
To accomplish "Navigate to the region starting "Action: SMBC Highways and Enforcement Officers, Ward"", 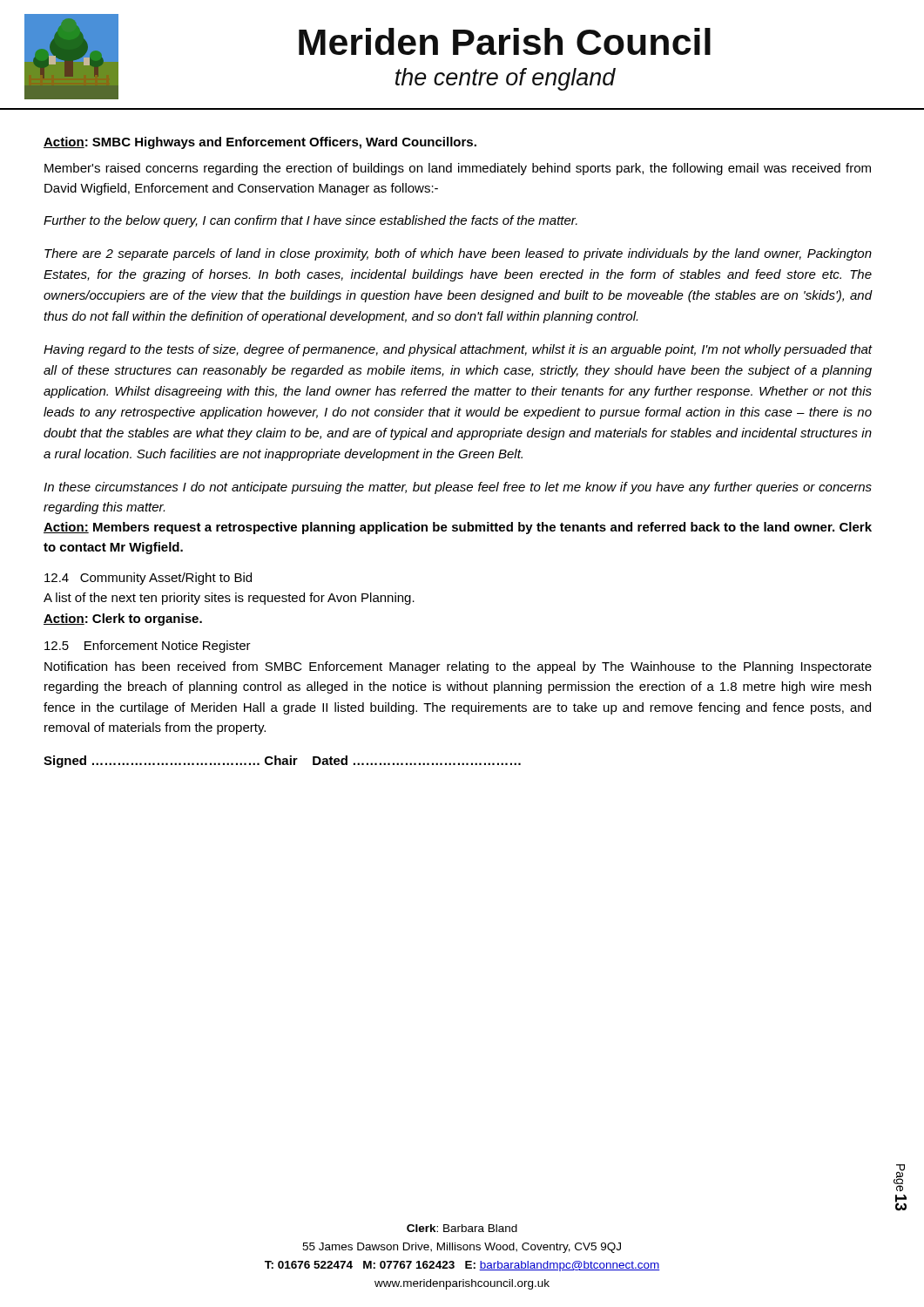I will (260, 142).
